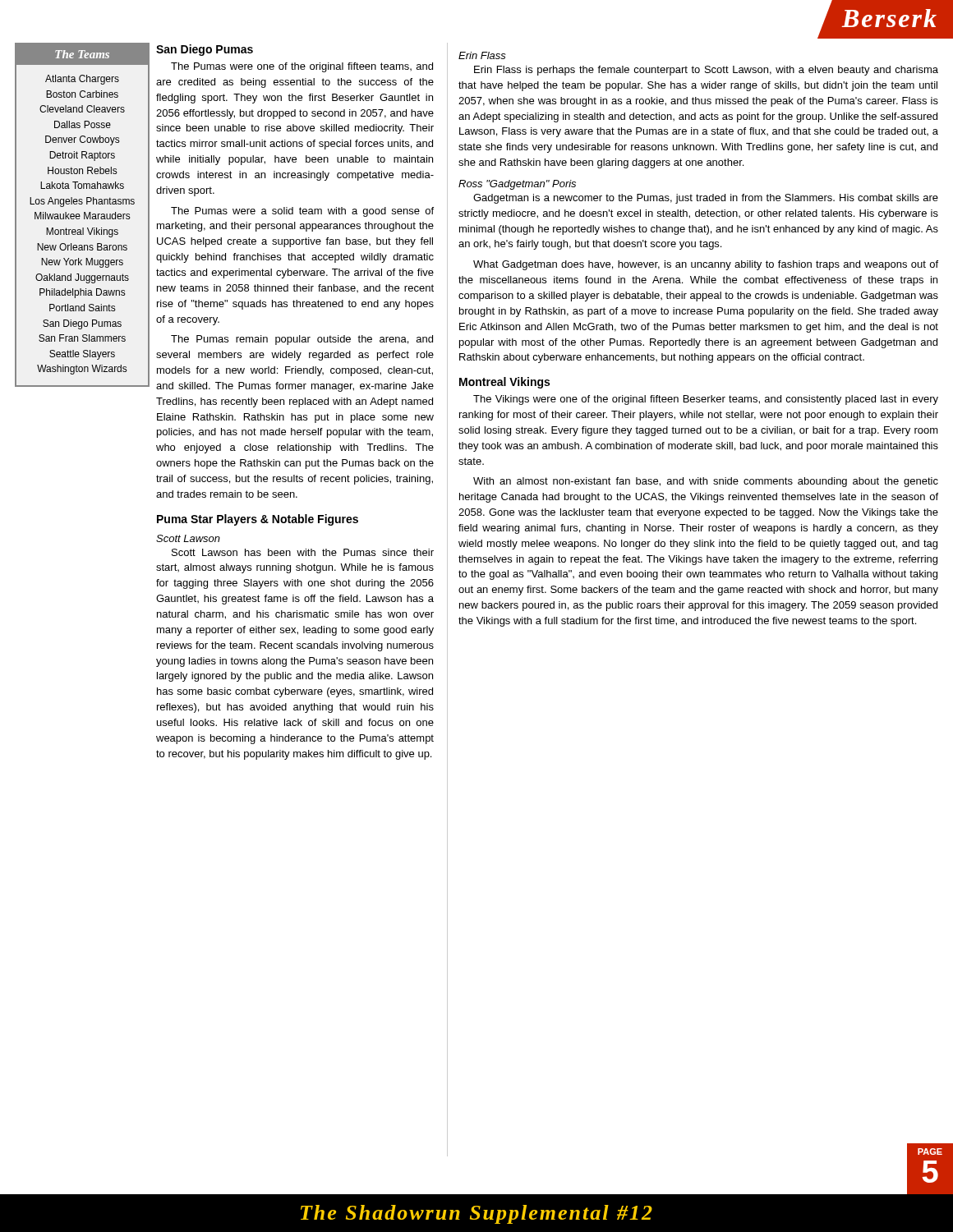The height and width of the screenshot is (1232, 953).
Task: Find the list item that reads "The Teams Atlanta Chargers Boston Carbines Cleveland"
Action: (x=82, y=215)
